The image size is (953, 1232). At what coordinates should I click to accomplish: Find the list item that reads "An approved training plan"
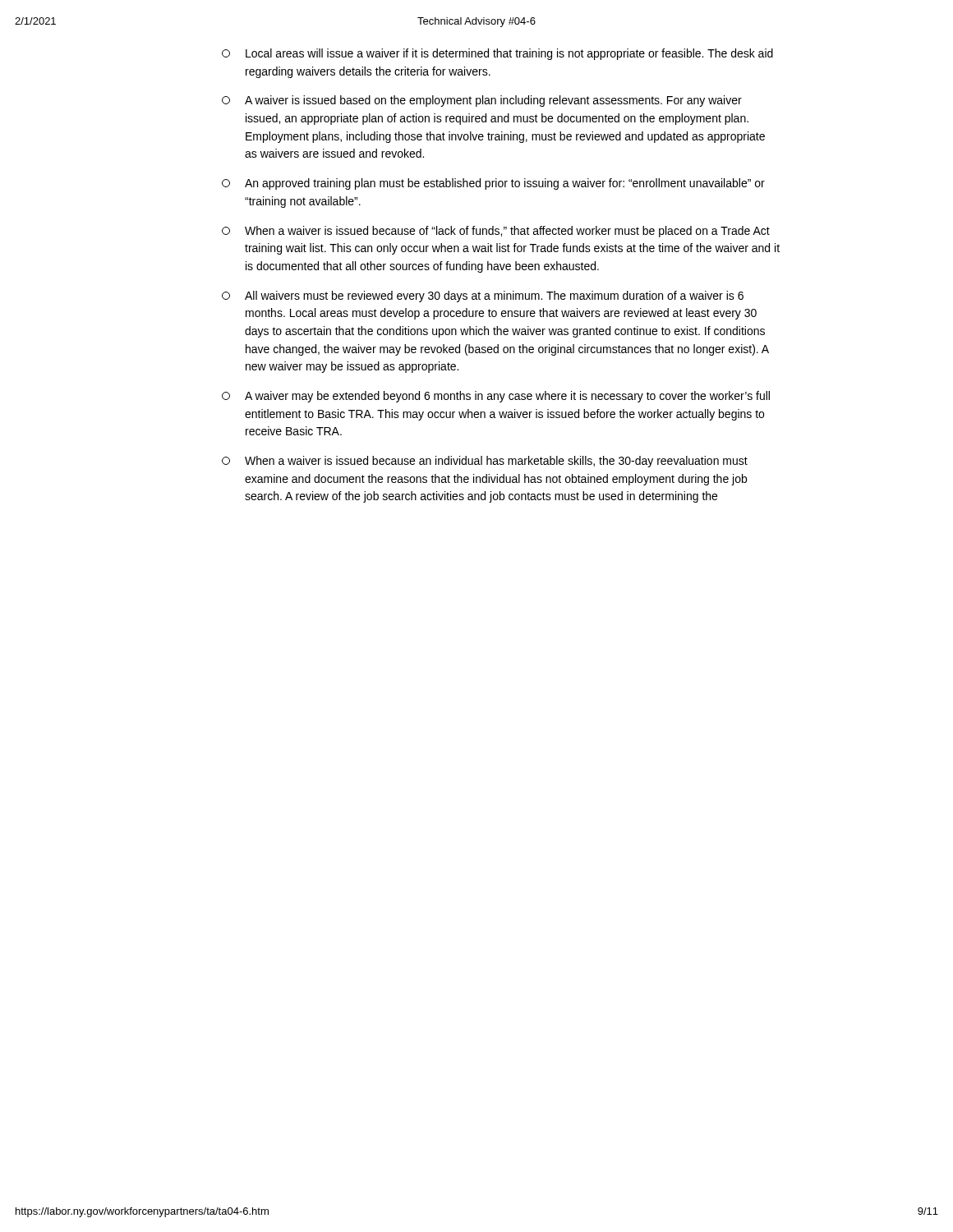tap(501, 193)
